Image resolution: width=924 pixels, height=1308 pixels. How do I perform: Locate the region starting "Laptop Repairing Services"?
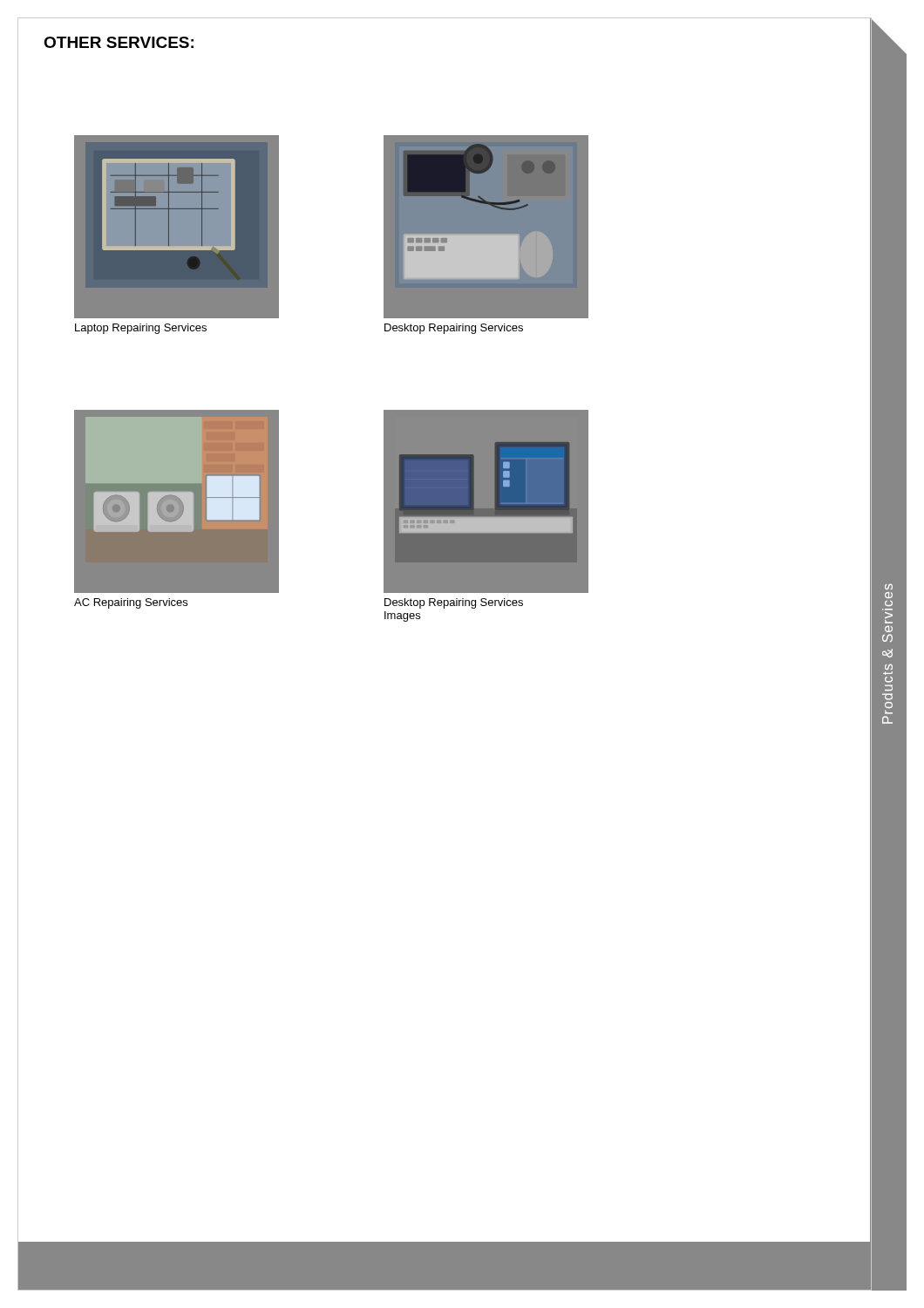141,327
